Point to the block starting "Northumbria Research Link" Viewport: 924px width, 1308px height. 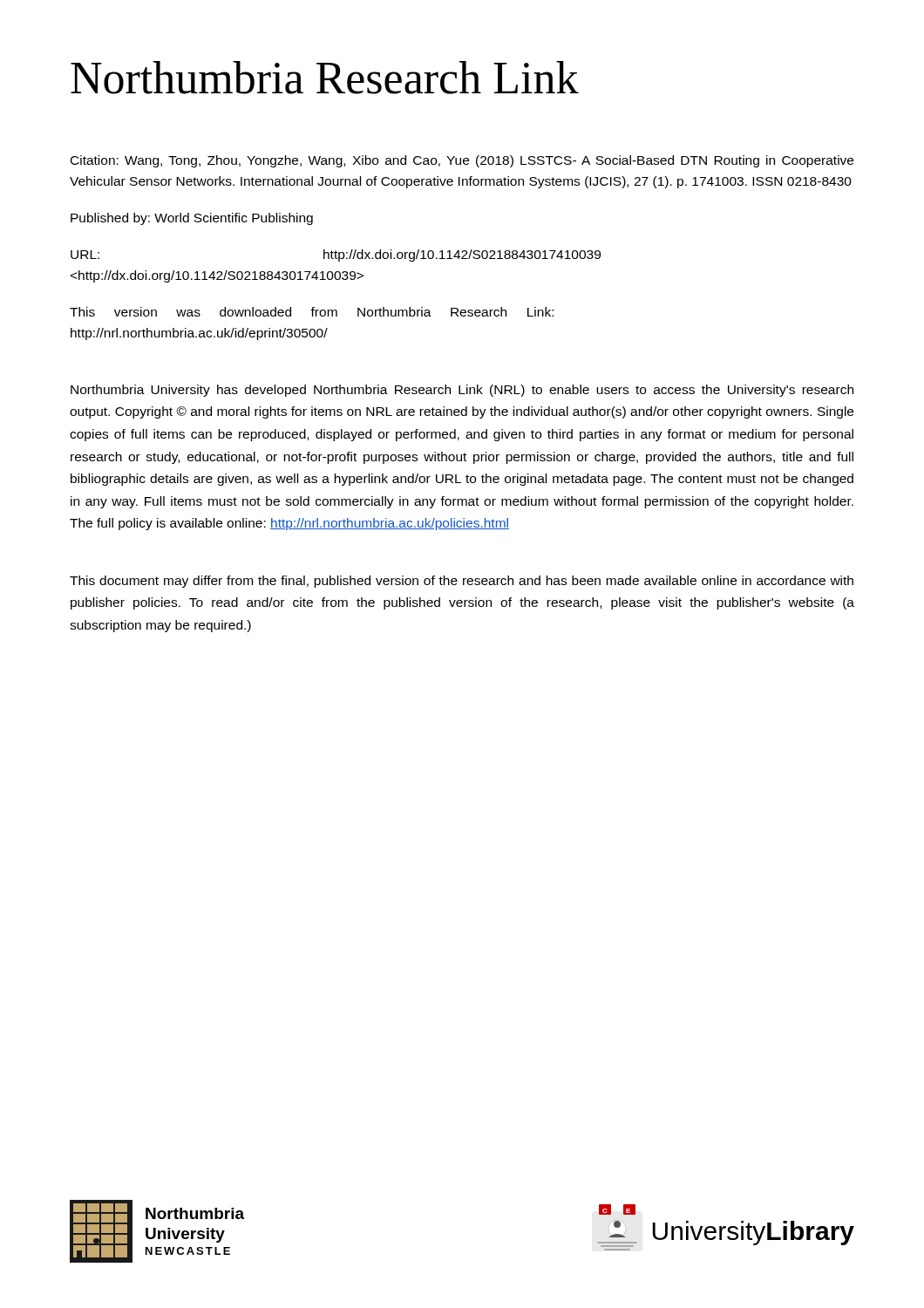coord(324,78)
